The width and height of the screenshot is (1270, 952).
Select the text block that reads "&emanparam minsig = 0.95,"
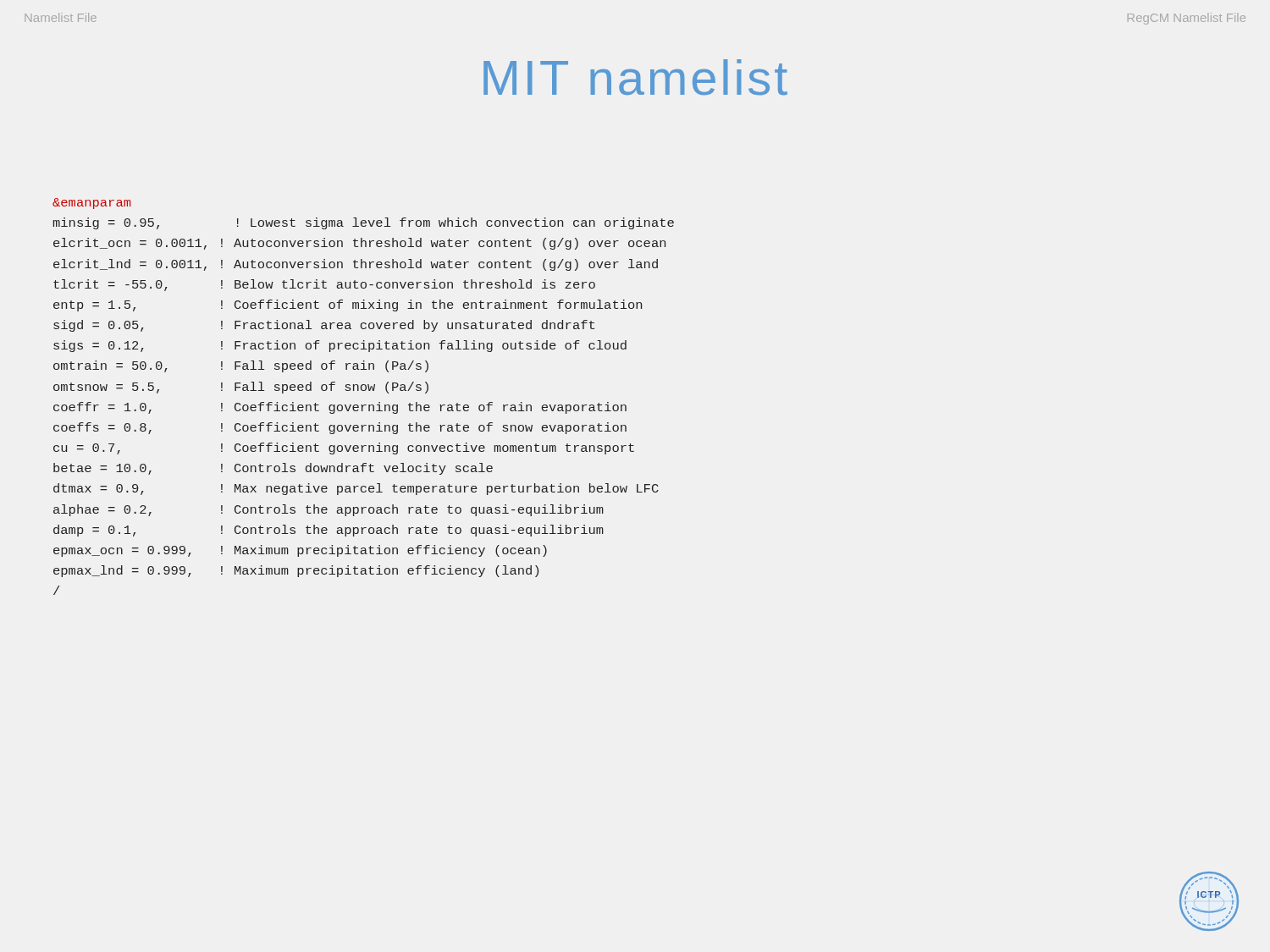[364, 397]
